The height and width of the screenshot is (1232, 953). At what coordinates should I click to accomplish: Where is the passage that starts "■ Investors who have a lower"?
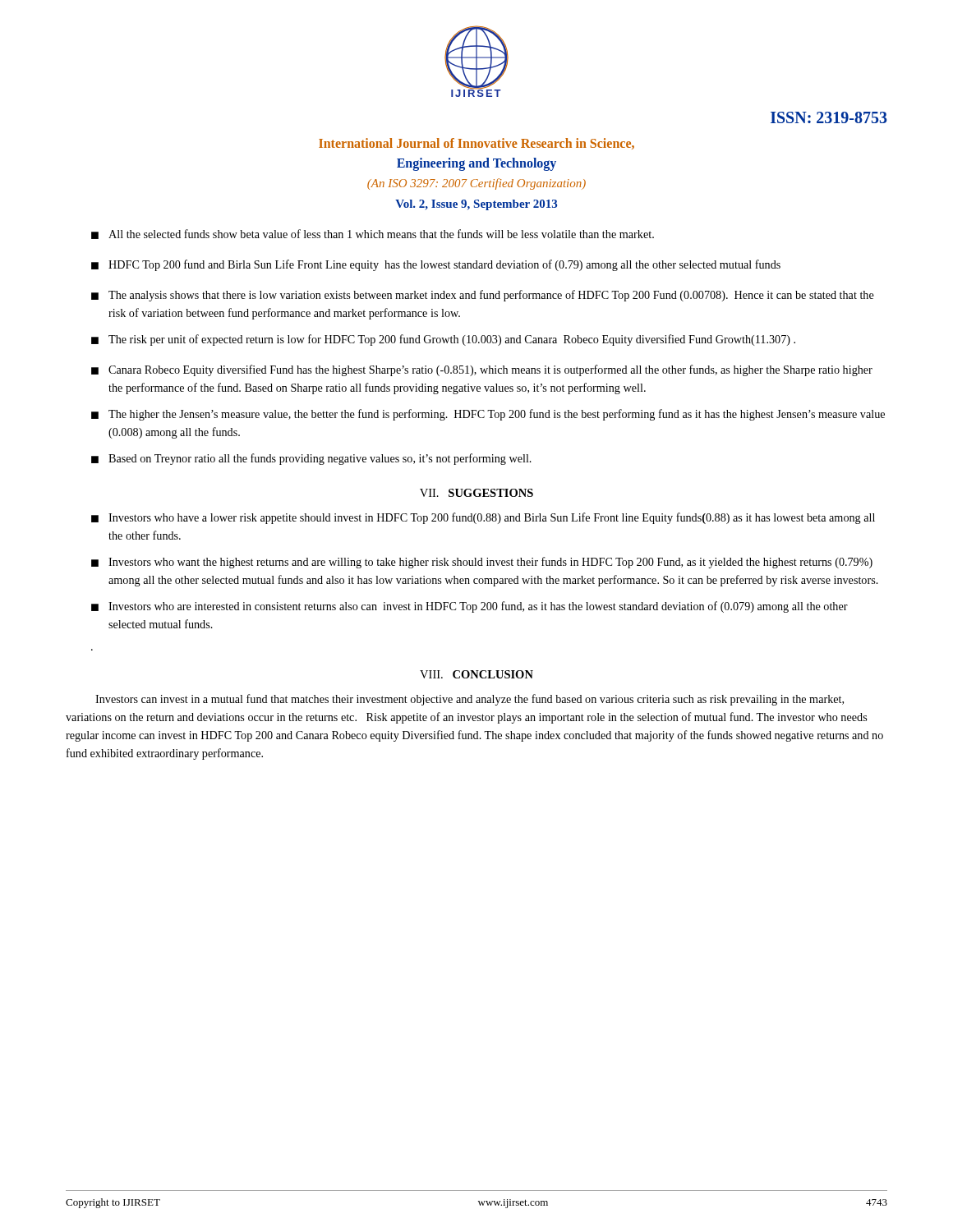(489, 526)
